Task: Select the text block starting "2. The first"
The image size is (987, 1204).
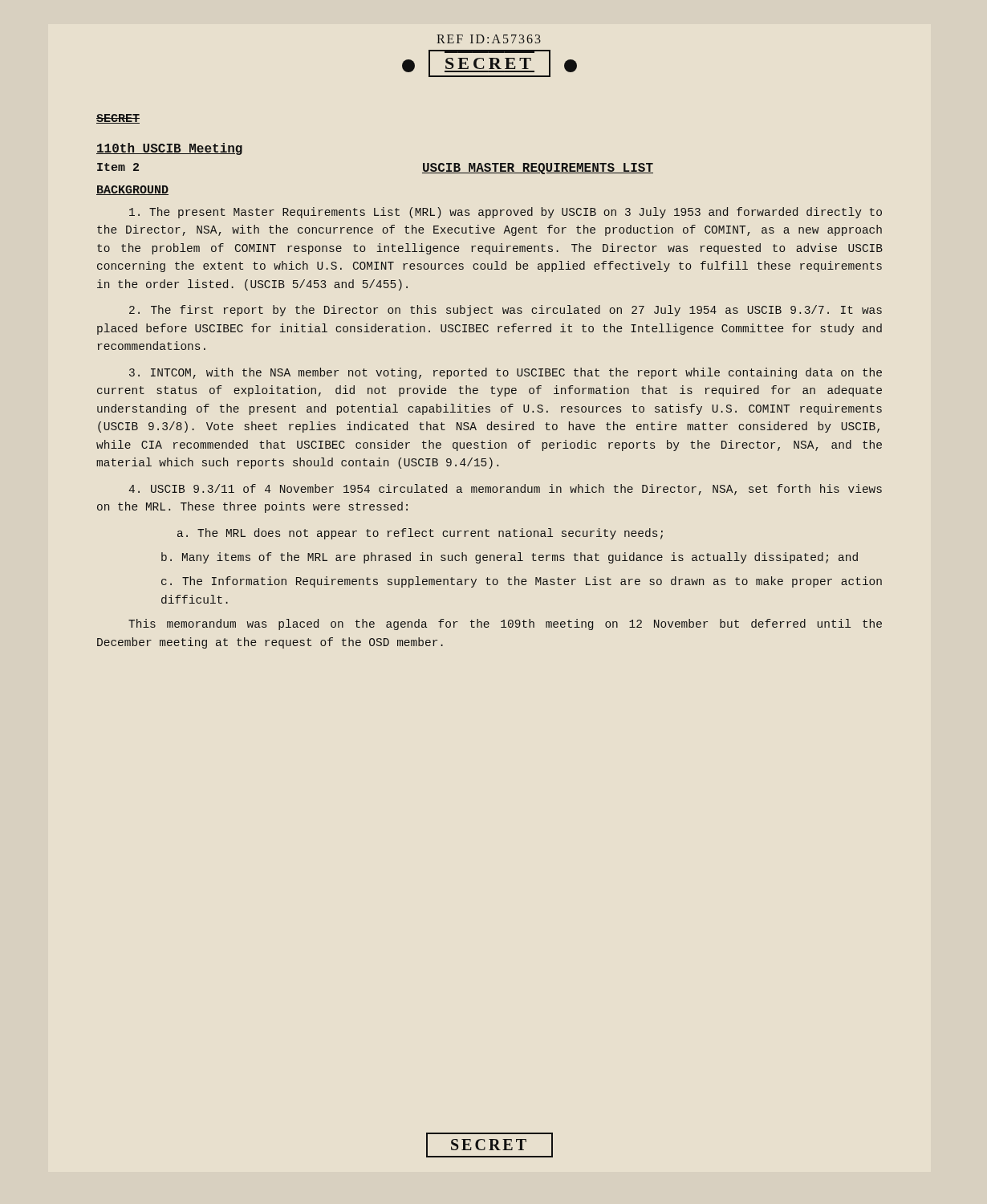Action: pos(490,329)
